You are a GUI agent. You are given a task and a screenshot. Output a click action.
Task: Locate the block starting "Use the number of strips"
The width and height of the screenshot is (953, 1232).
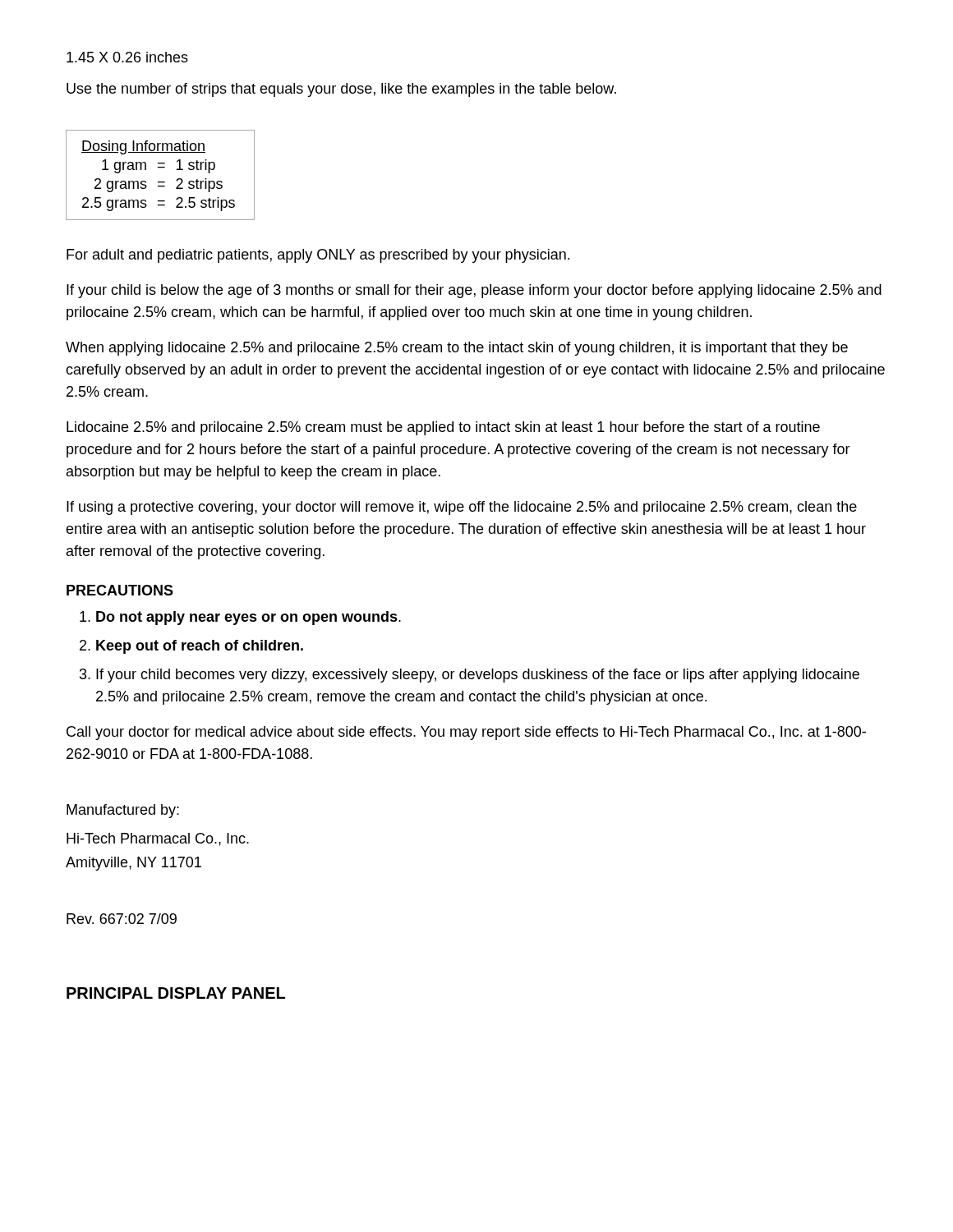coord(342,89)
